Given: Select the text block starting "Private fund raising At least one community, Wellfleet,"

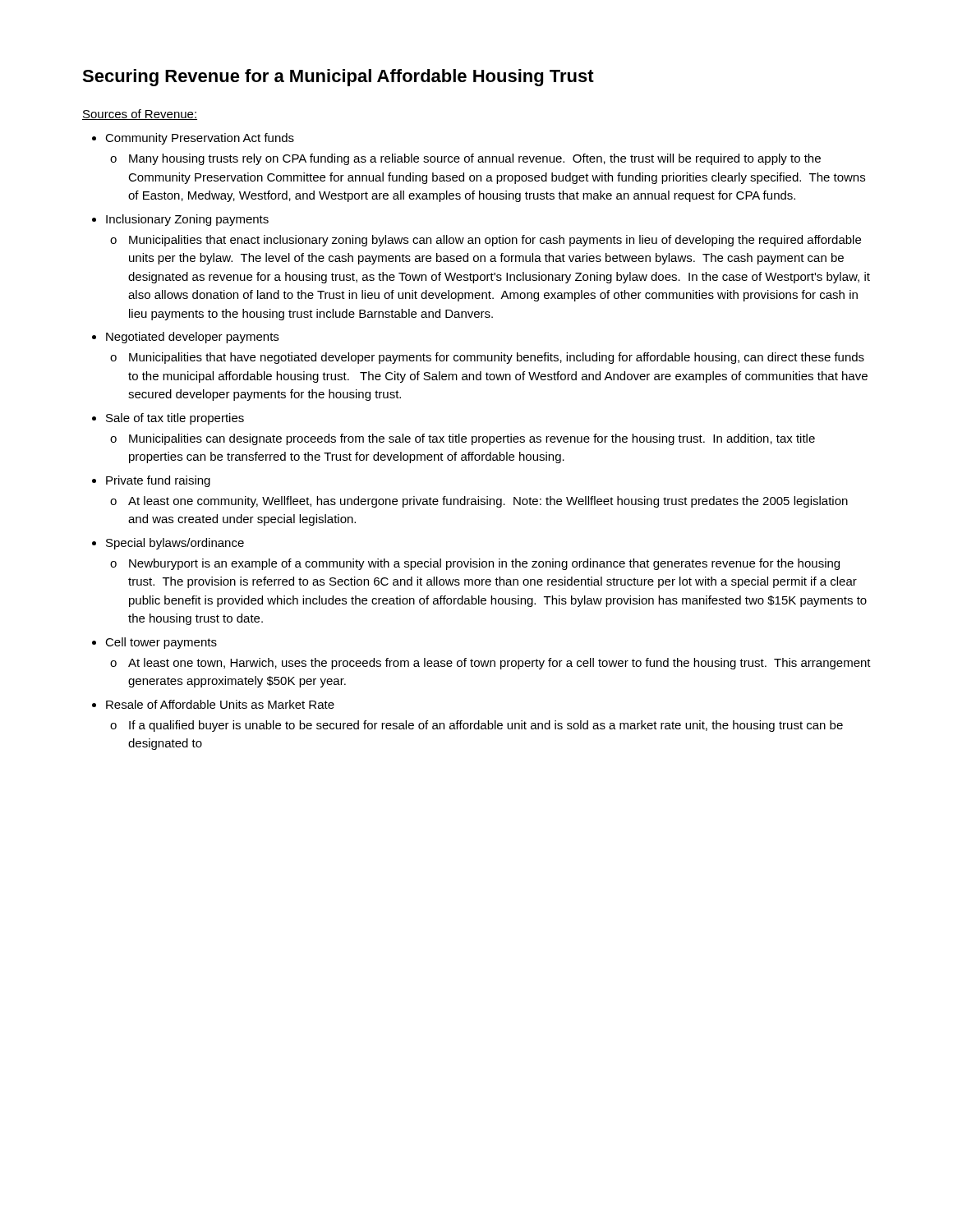Looking at the screenshot, I should (x=488, y=501).
